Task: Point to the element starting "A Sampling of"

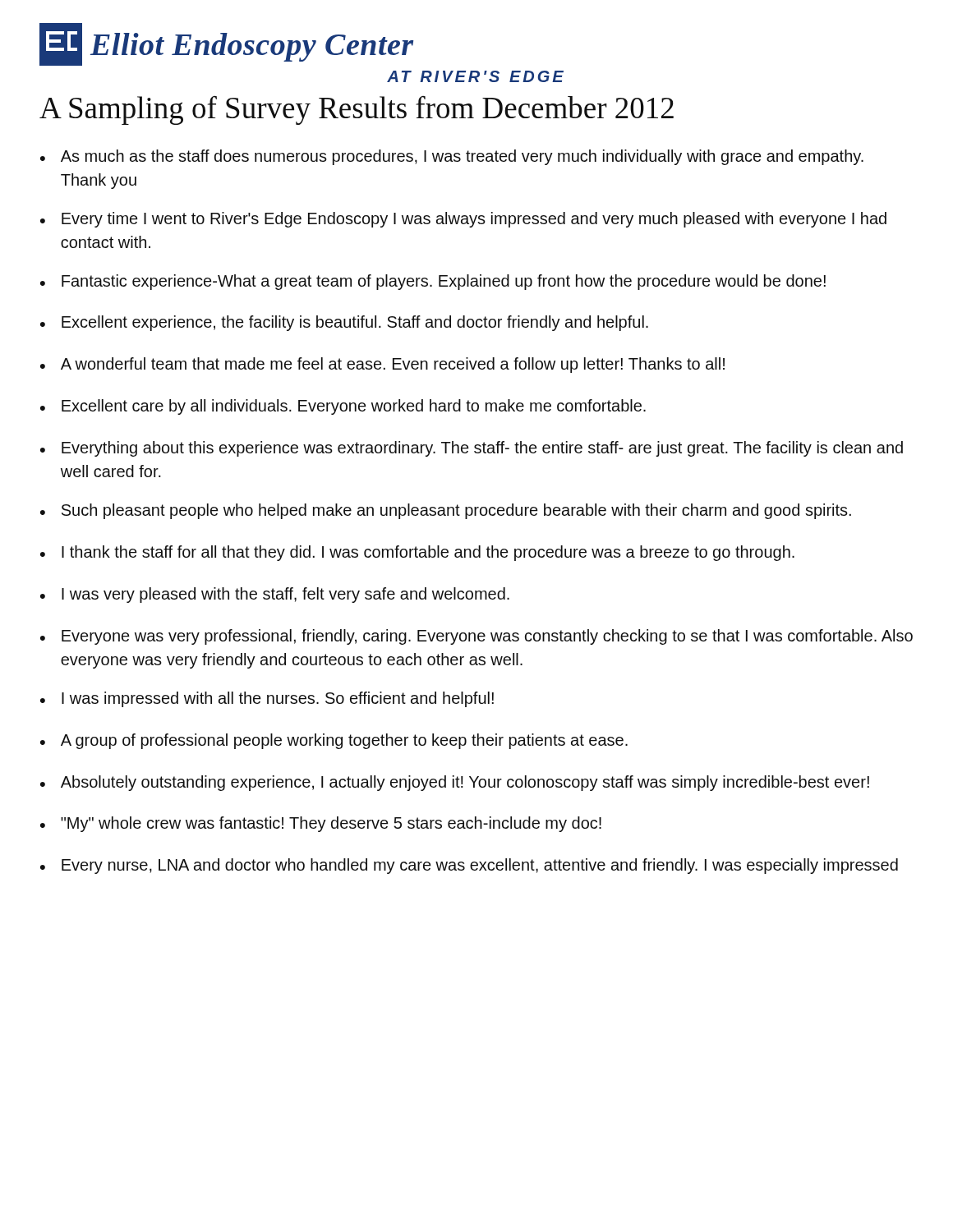Action: tap(476, 109)
